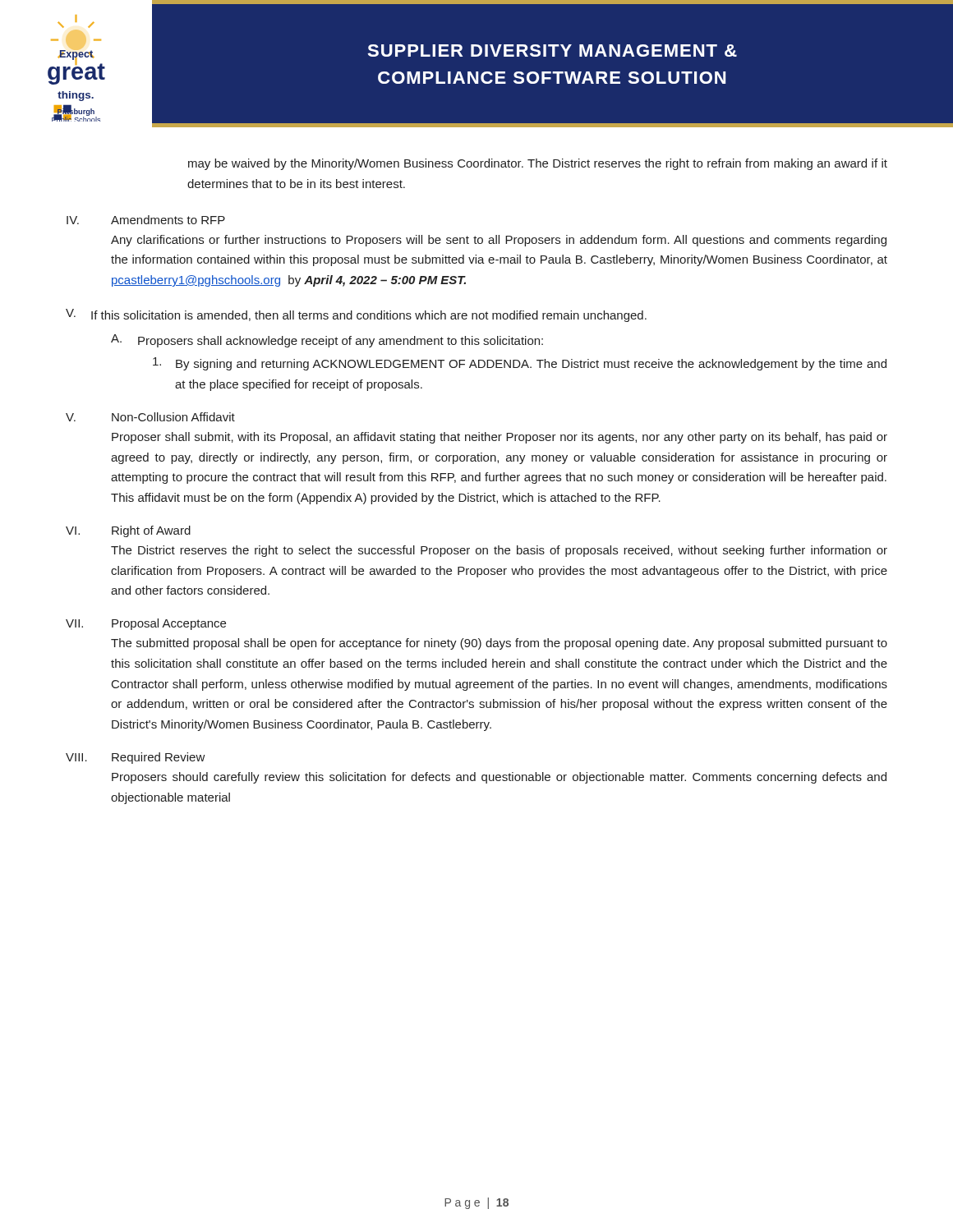Click the passage that begins "A. Proposers shall acknowledge receipt of"

tap(327, 341)
